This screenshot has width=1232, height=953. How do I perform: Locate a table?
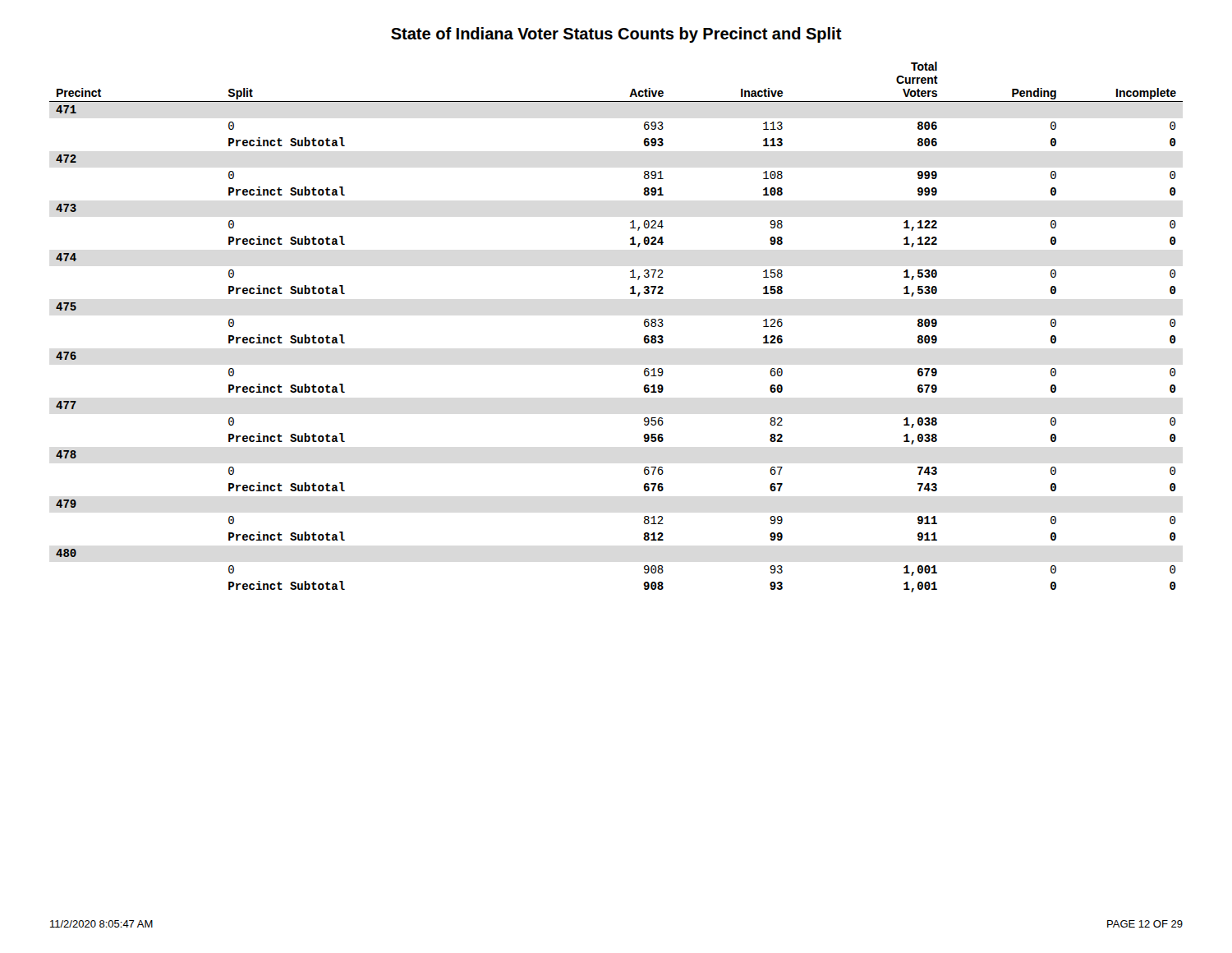click(x=616, y=327)
